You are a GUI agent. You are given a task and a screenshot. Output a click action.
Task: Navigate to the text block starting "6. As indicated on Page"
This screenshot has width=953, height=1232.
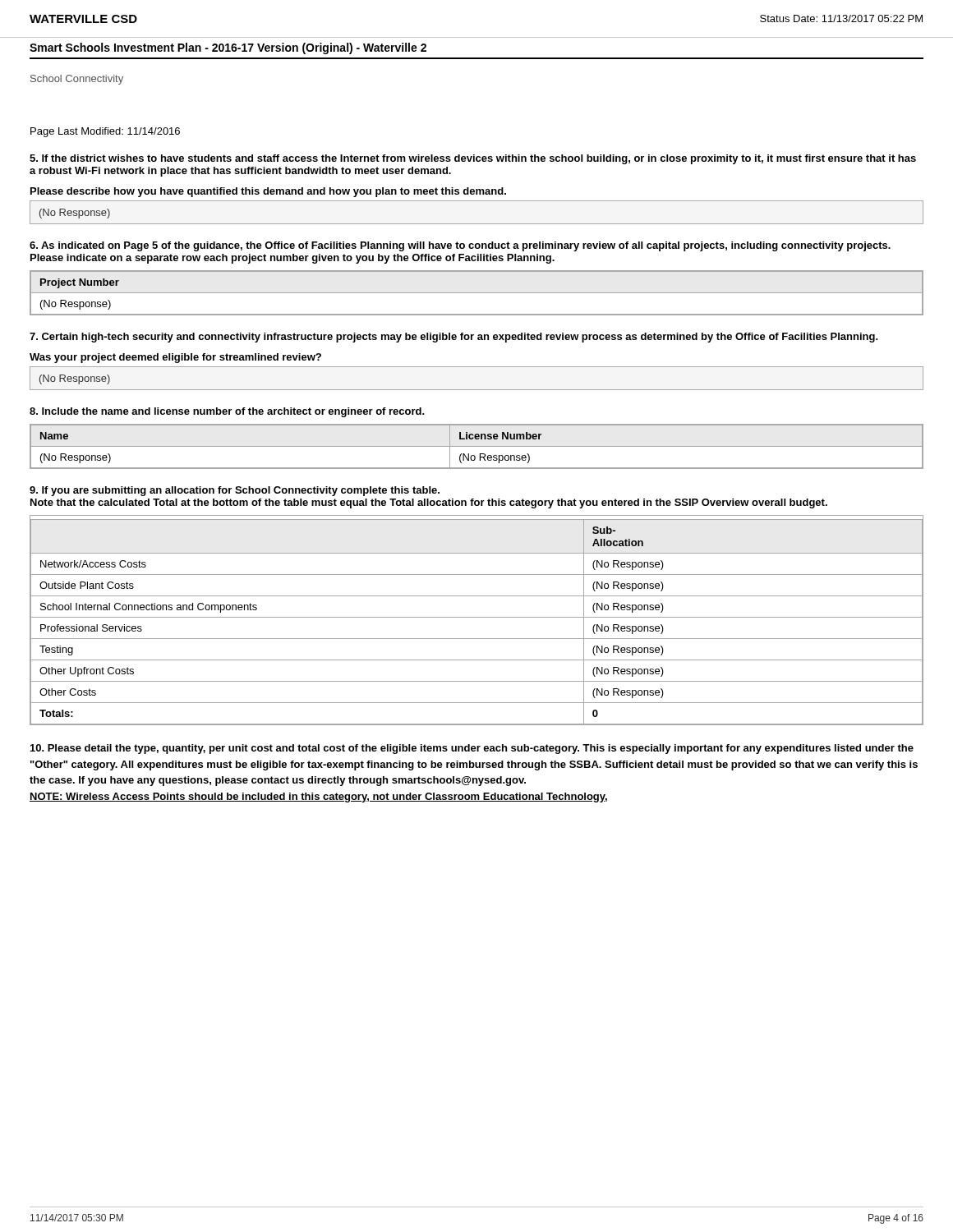tap(476, 277)
